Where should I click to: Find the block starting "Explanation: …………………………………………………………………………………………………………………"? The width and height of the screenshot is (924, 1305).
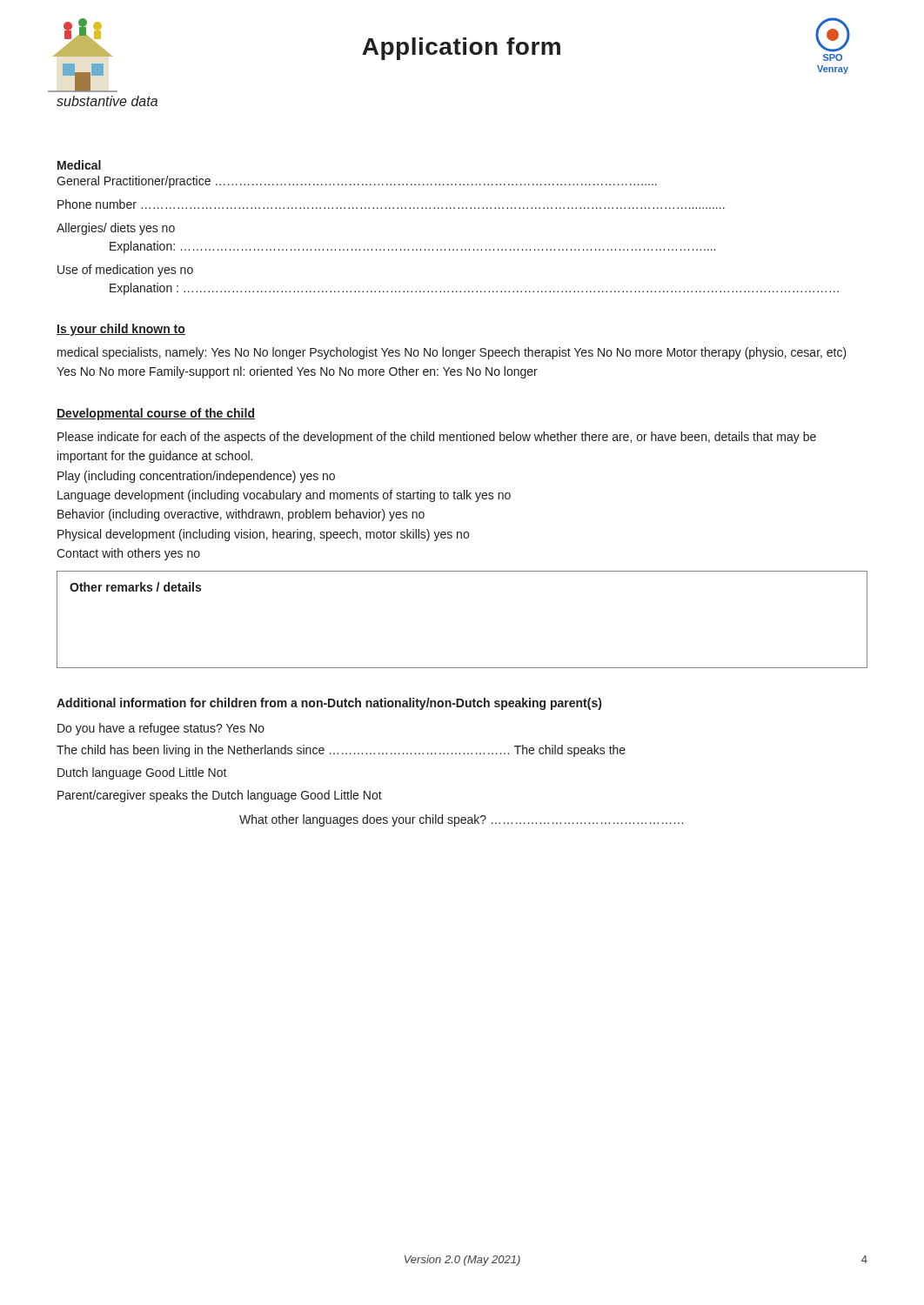413,246
